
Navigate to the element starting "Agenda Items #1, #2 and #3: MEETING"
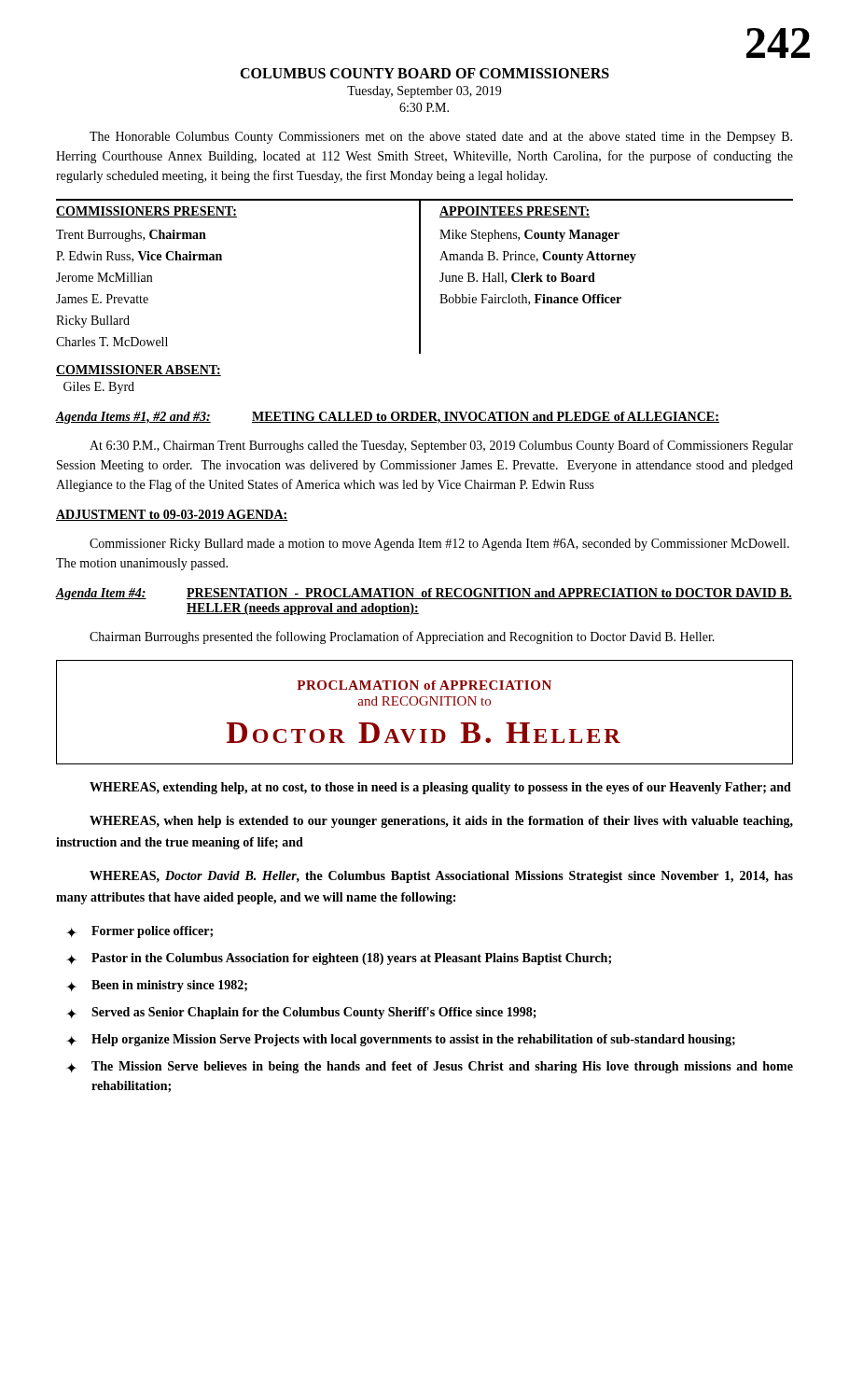[424, 417]
